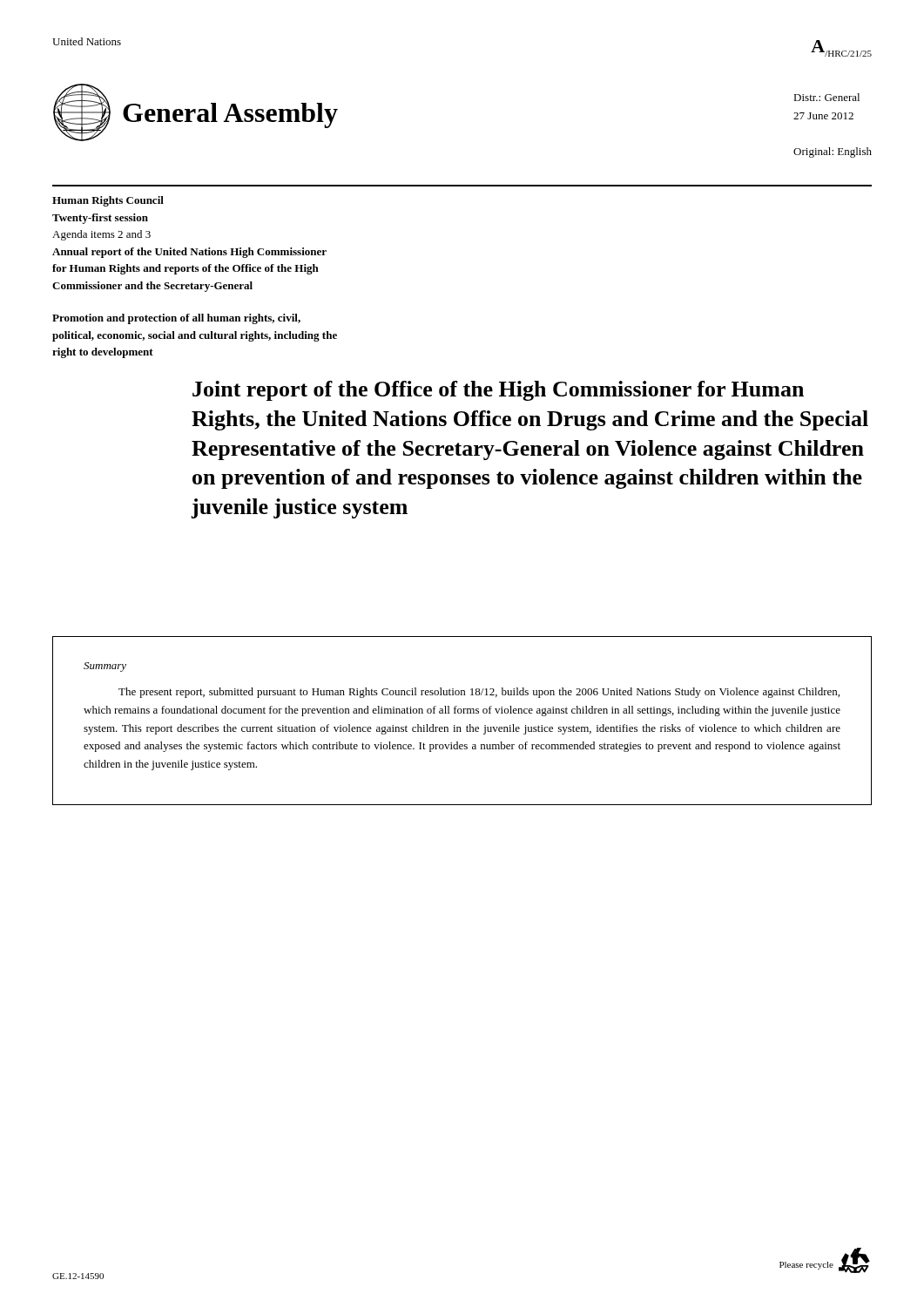Click on the region starting "The present report, submitted pursuant to Human Rights"

[462, 728]
